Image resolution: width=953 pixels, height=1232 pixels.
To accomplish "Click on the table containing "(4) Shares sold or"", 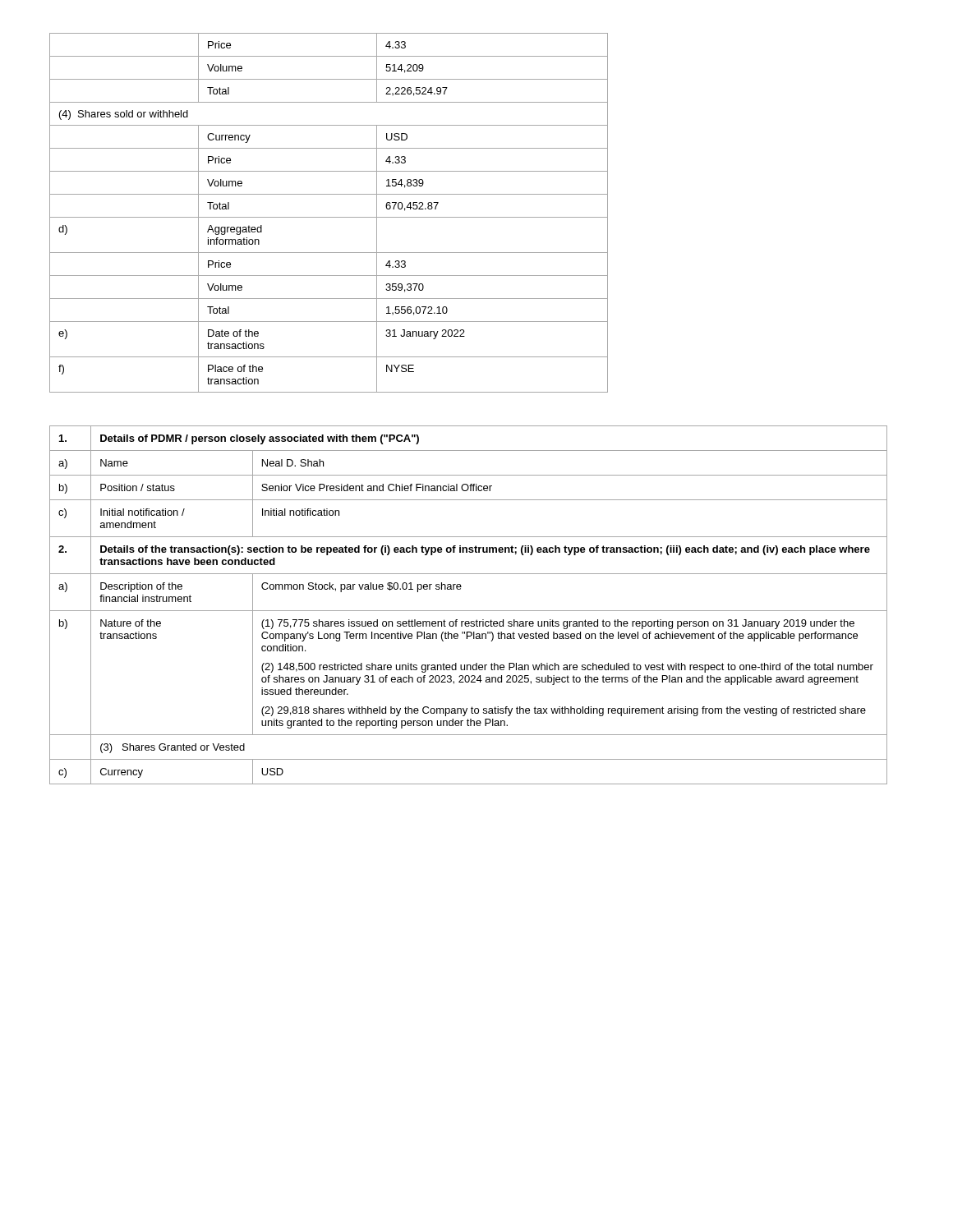I will coord(476,213).
